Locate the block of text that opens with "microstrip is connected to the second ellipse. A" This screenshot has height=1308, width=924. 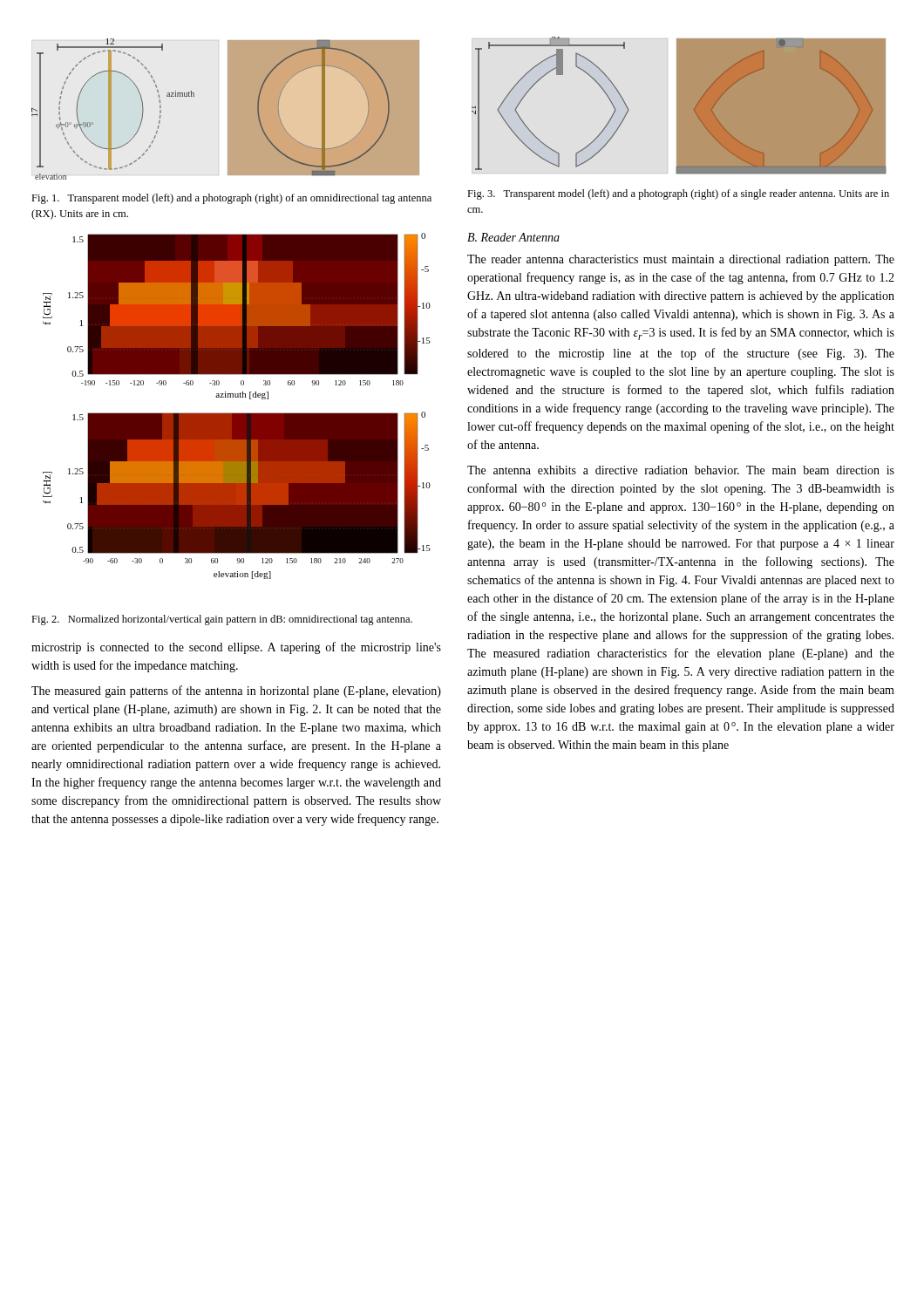(236, 656)
